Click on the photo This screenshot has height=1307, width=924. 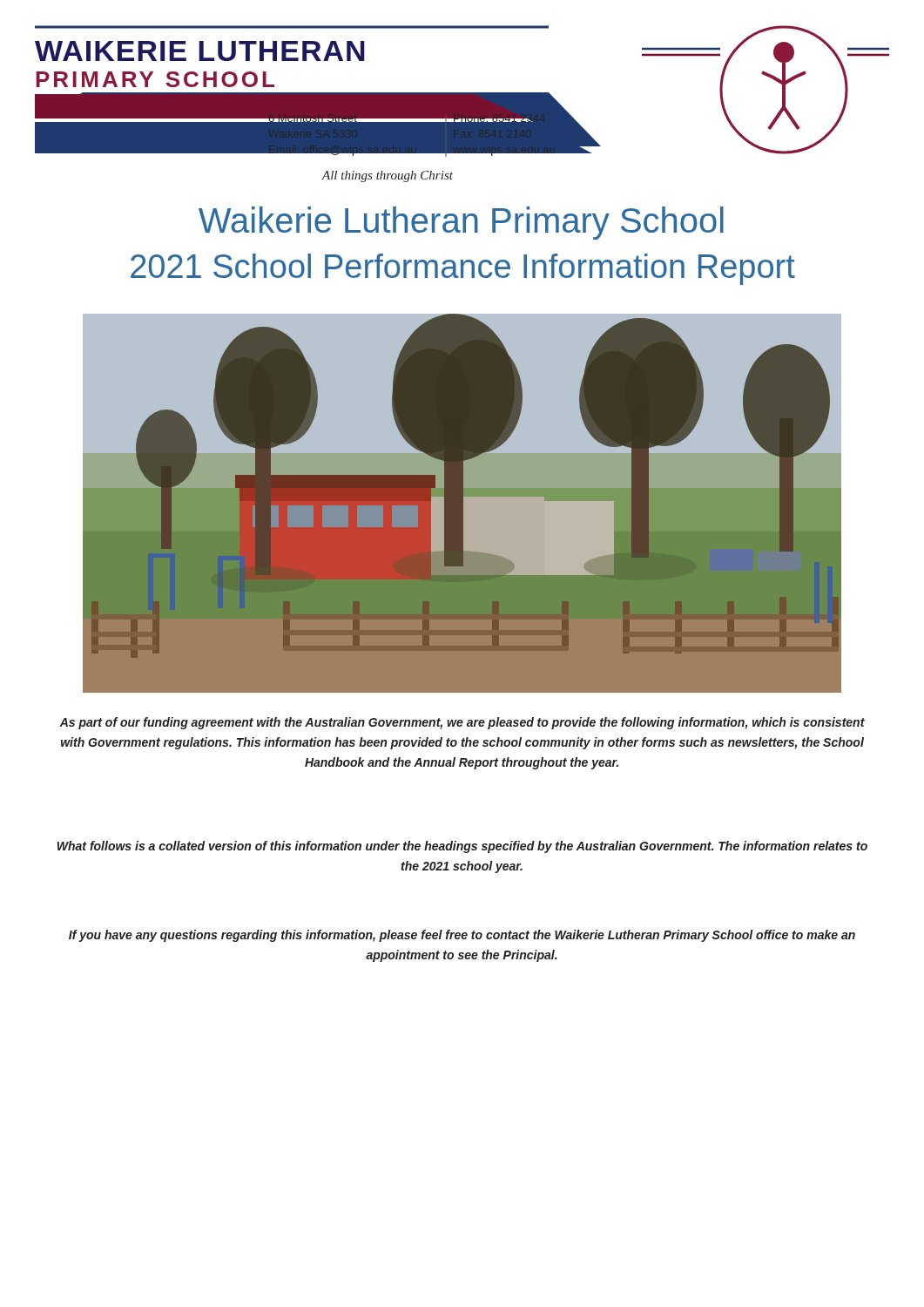point(462,503)
